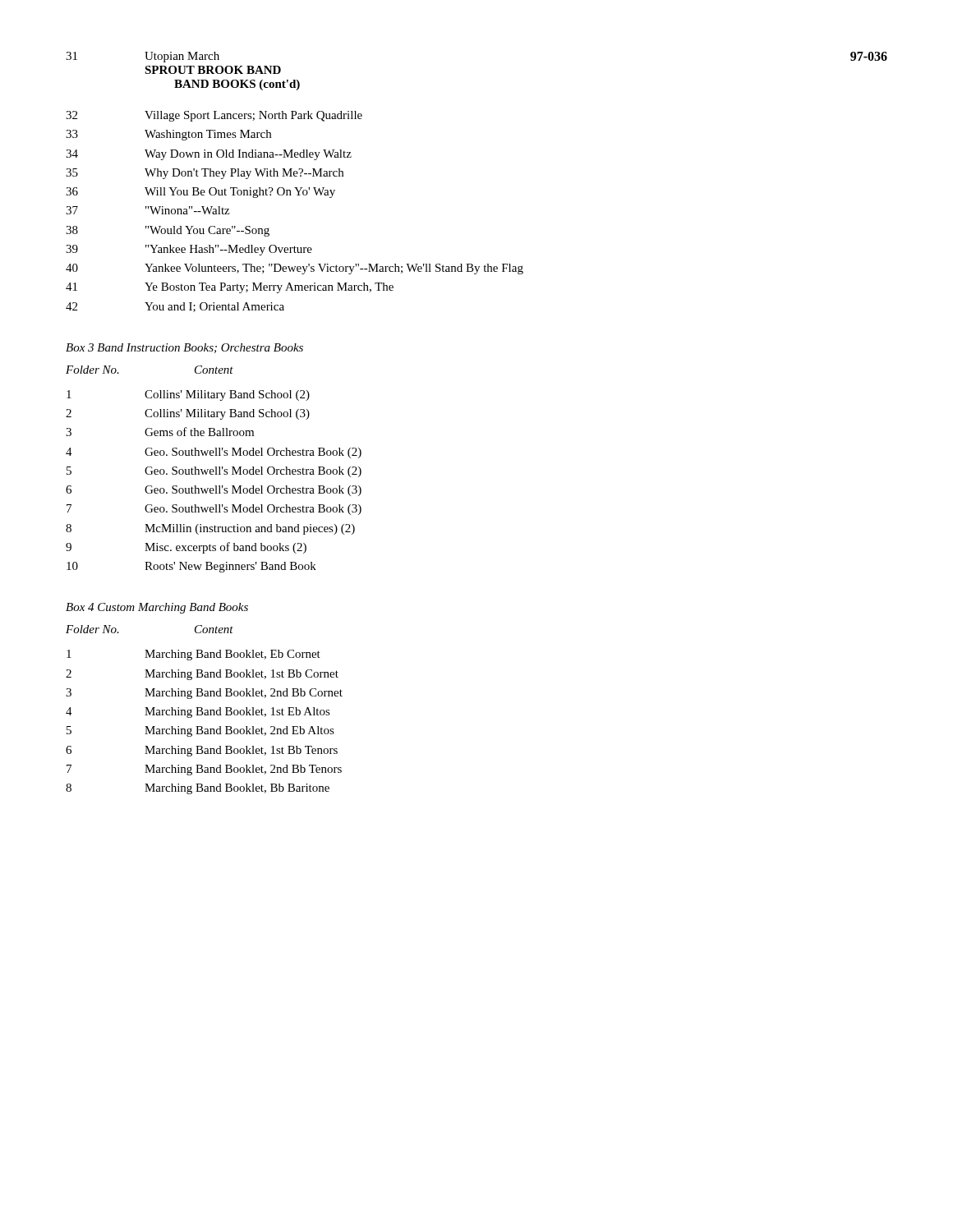Point to the region starting "8 Marching Band Booklet, Bb Baritone"
This screenshot has width=953, height=1232.
tap(198, 789)
